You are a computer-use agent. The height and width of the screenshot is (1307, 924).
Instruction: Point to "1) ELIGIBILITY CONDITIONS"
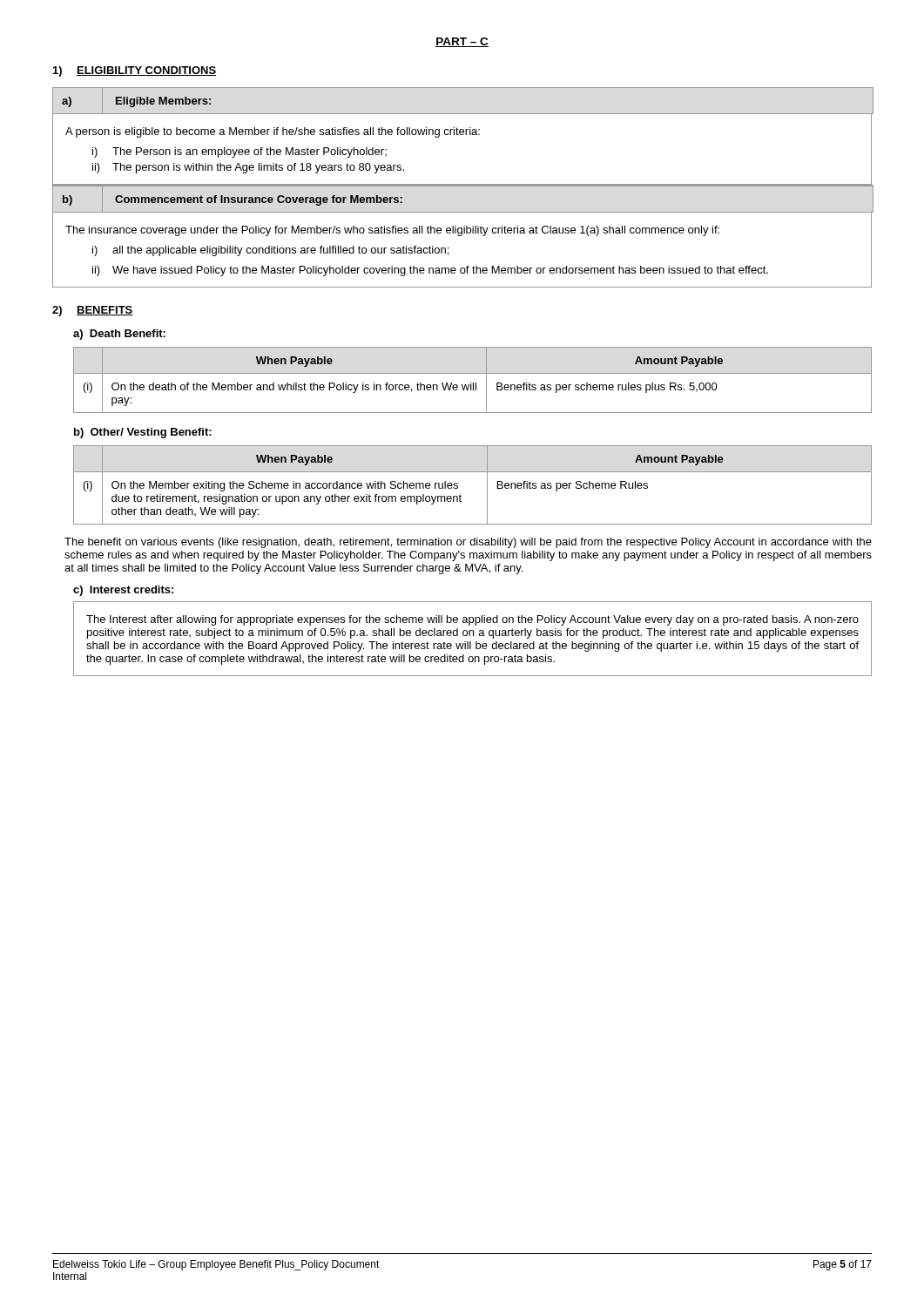[134, 70]
